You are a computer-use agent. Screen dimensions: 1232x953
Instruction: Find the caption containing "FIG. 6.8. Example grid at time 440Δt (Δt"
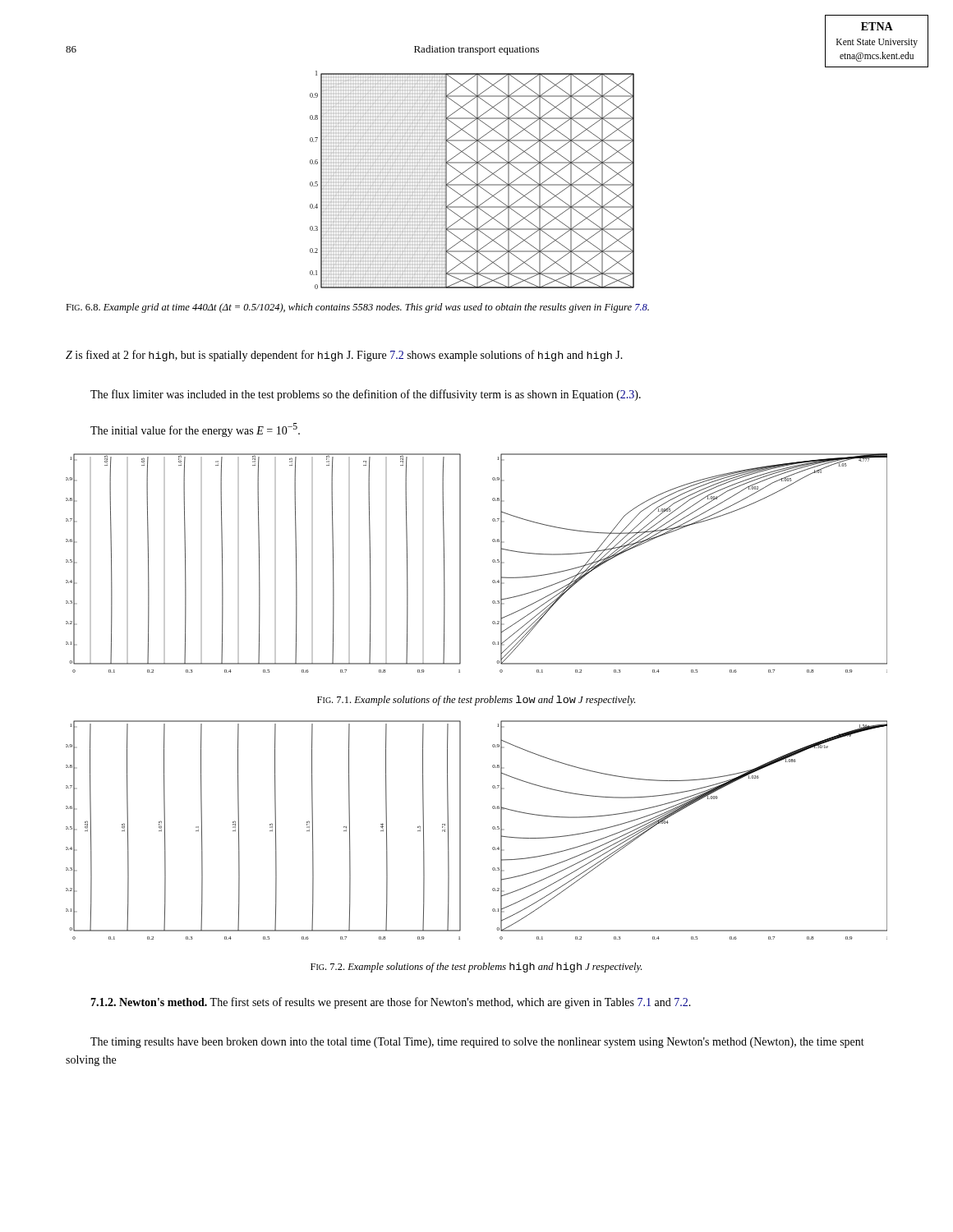tap(358, 307)
